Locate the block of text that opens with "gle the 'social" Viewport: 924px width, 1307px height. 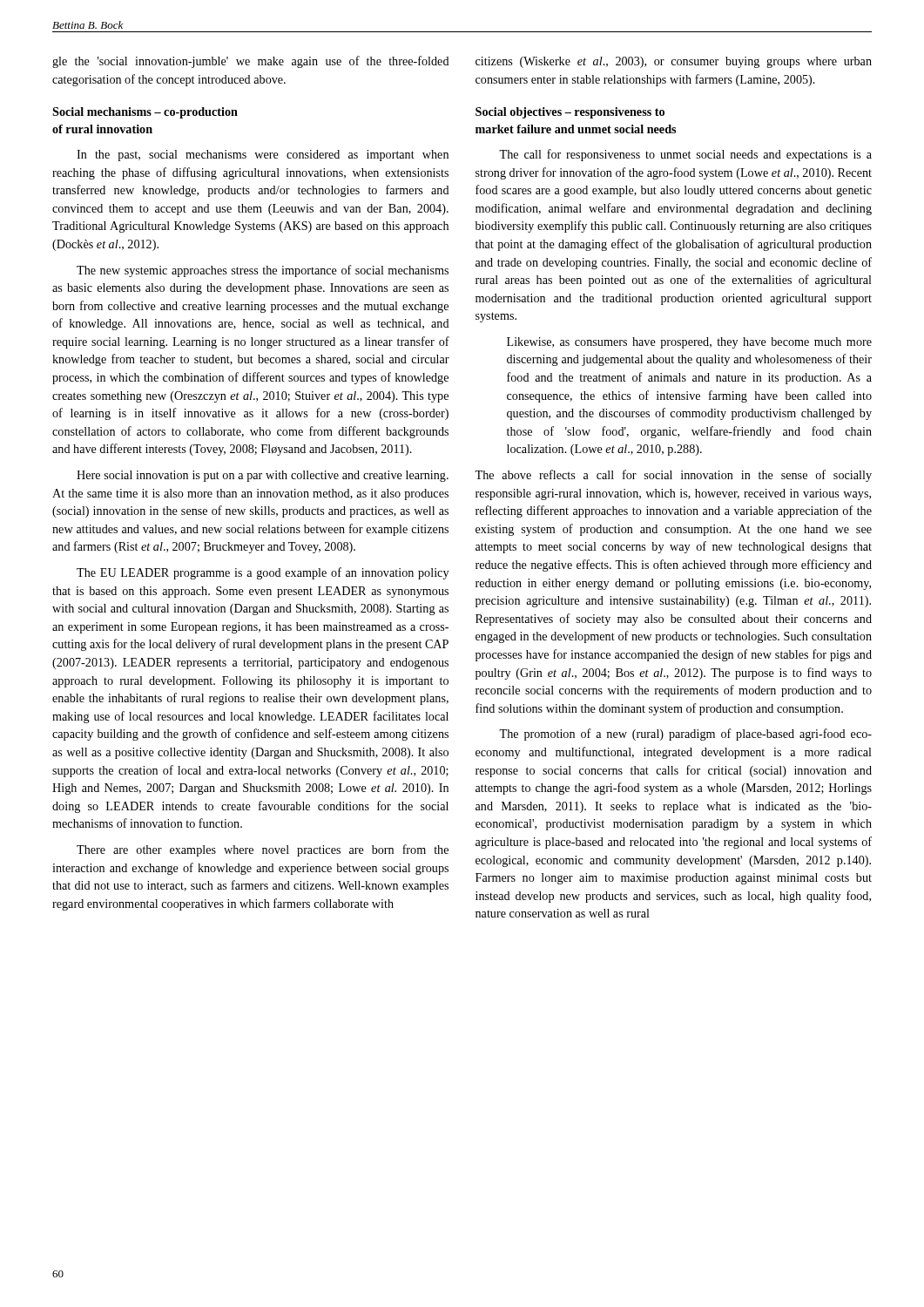(251, 70)
